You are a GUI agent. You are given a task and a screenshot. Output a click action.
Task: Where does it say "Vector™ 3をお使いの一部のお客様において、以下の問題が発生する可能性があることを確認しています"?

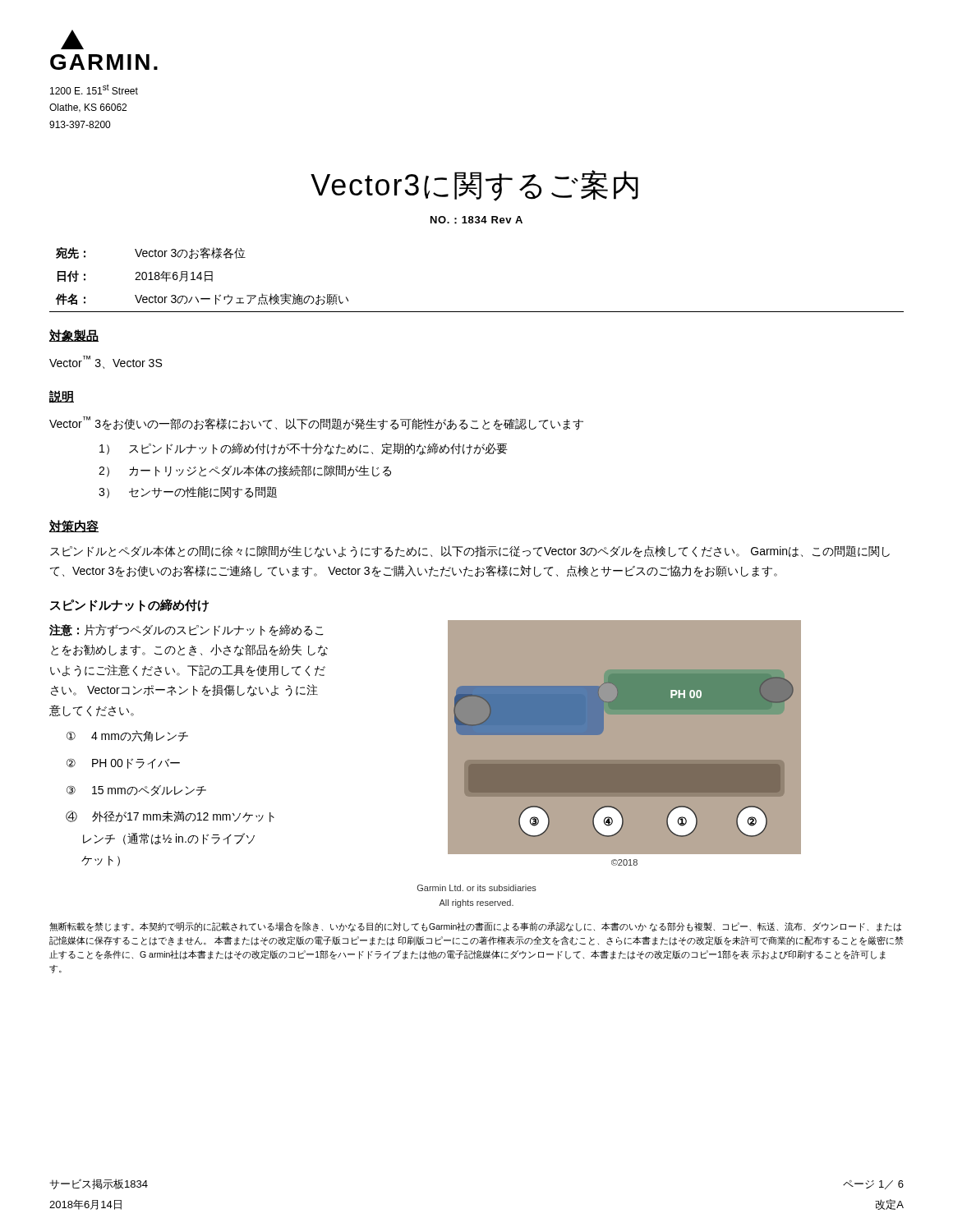(317, 422)
